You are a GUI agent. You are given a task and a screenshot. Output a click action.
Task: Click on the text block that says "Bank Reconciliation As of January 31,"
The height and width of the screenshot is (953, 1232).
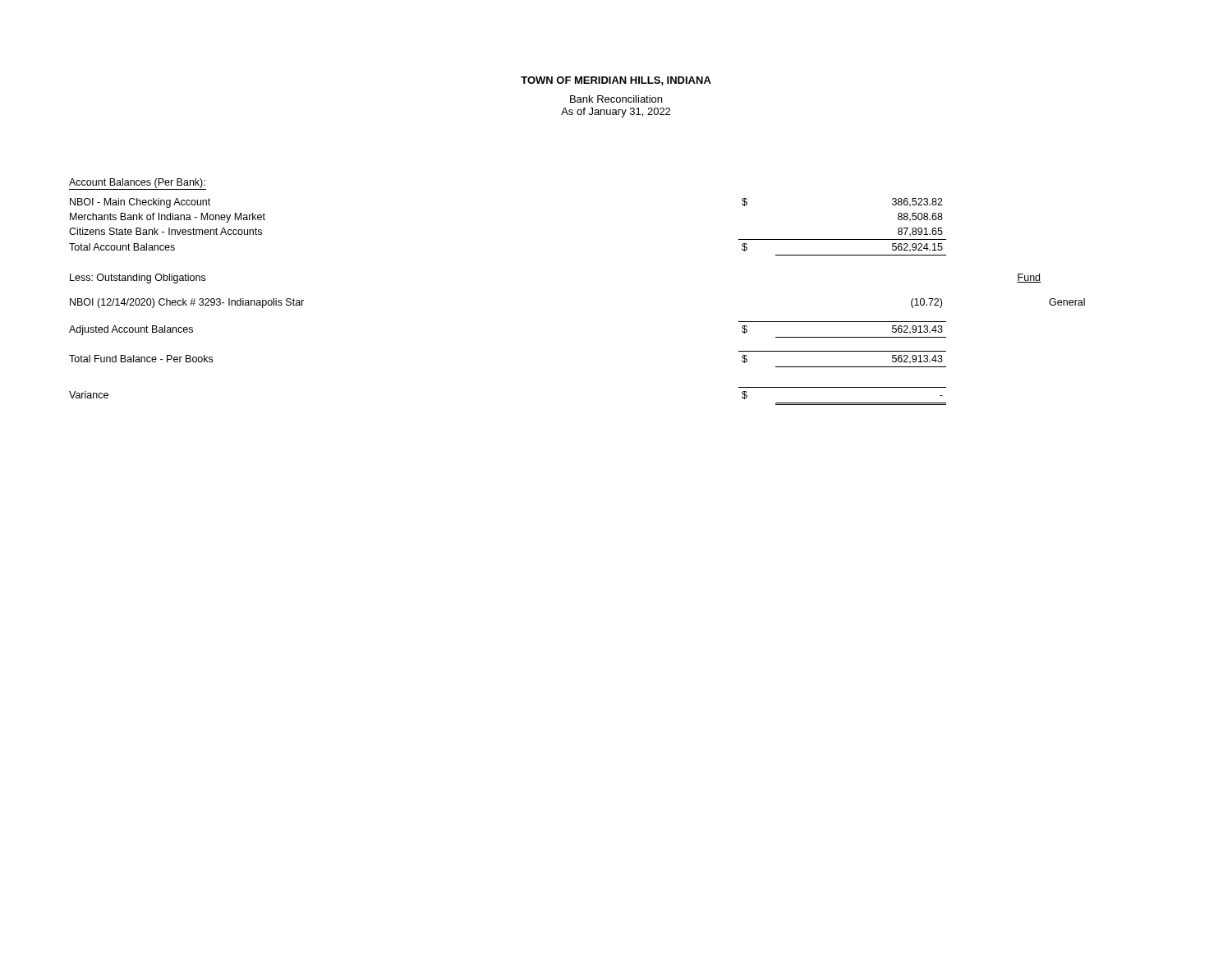(616, 105)
